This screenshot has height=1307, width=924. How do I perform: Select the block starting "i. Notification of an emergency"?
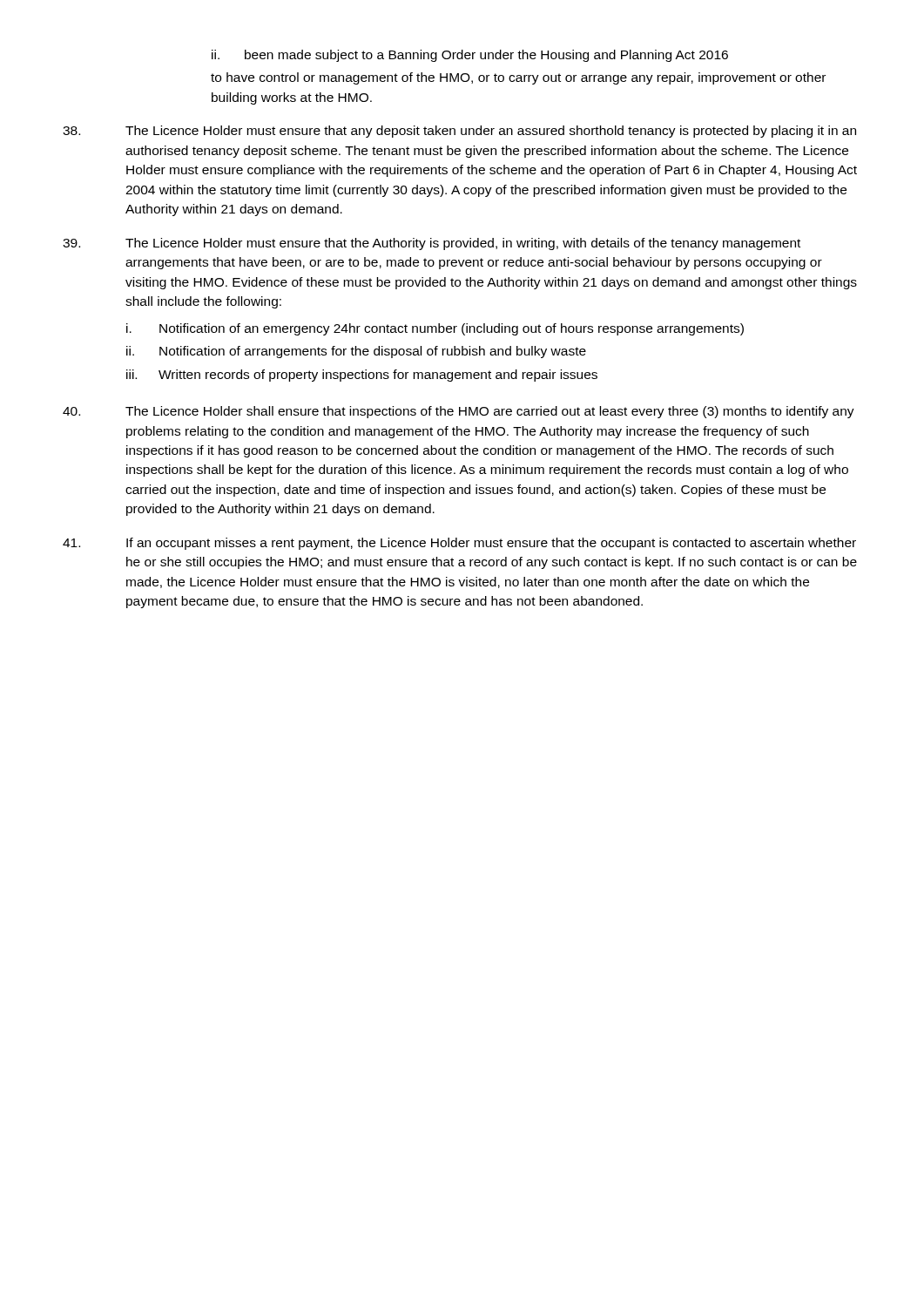tap(493, 328)
